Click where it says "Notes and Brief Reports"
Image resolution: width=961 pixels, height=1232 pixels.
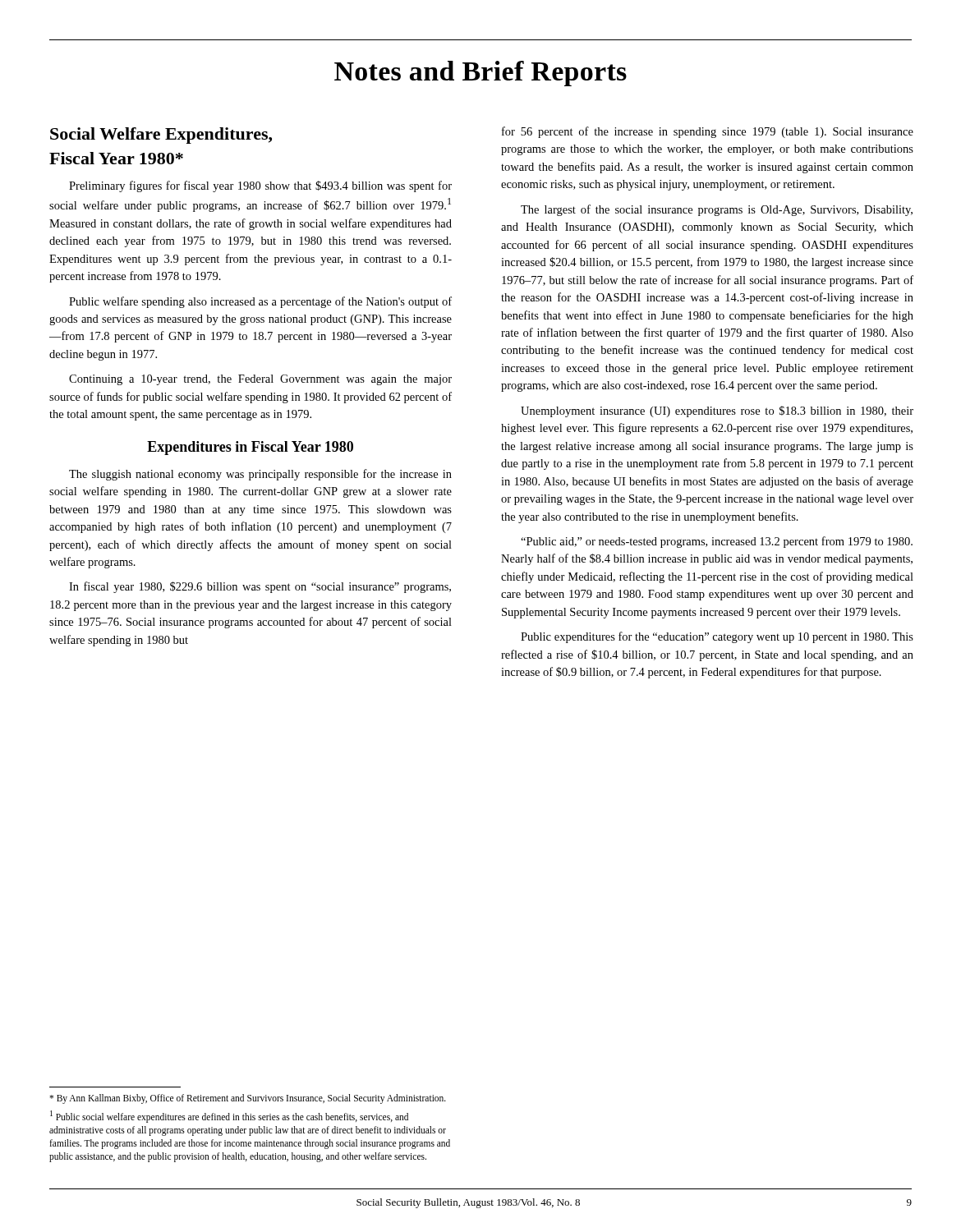click(x=480, y=71)
